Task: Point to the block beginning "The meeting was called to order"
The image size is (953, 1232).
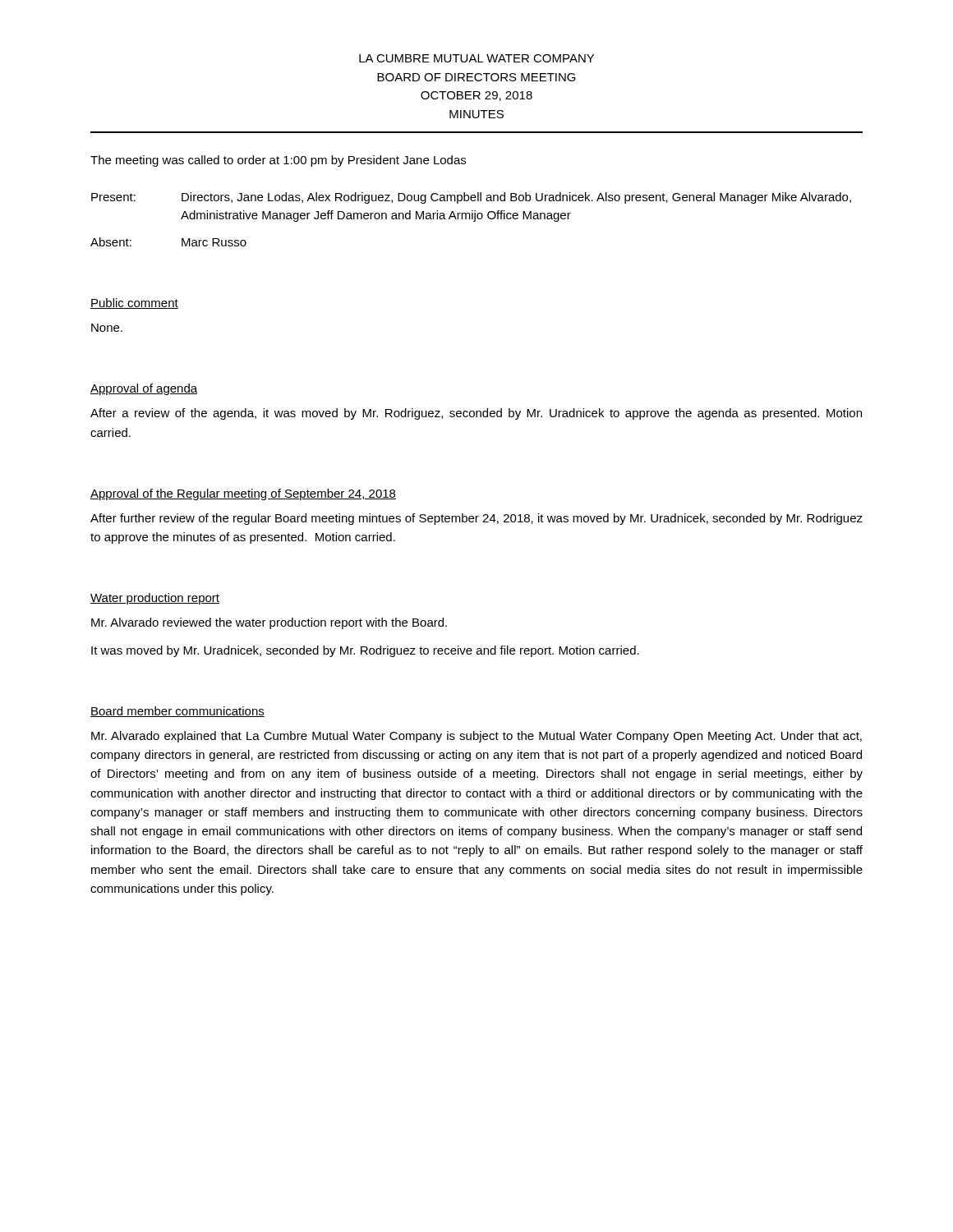Action: [x=278, y=160]
